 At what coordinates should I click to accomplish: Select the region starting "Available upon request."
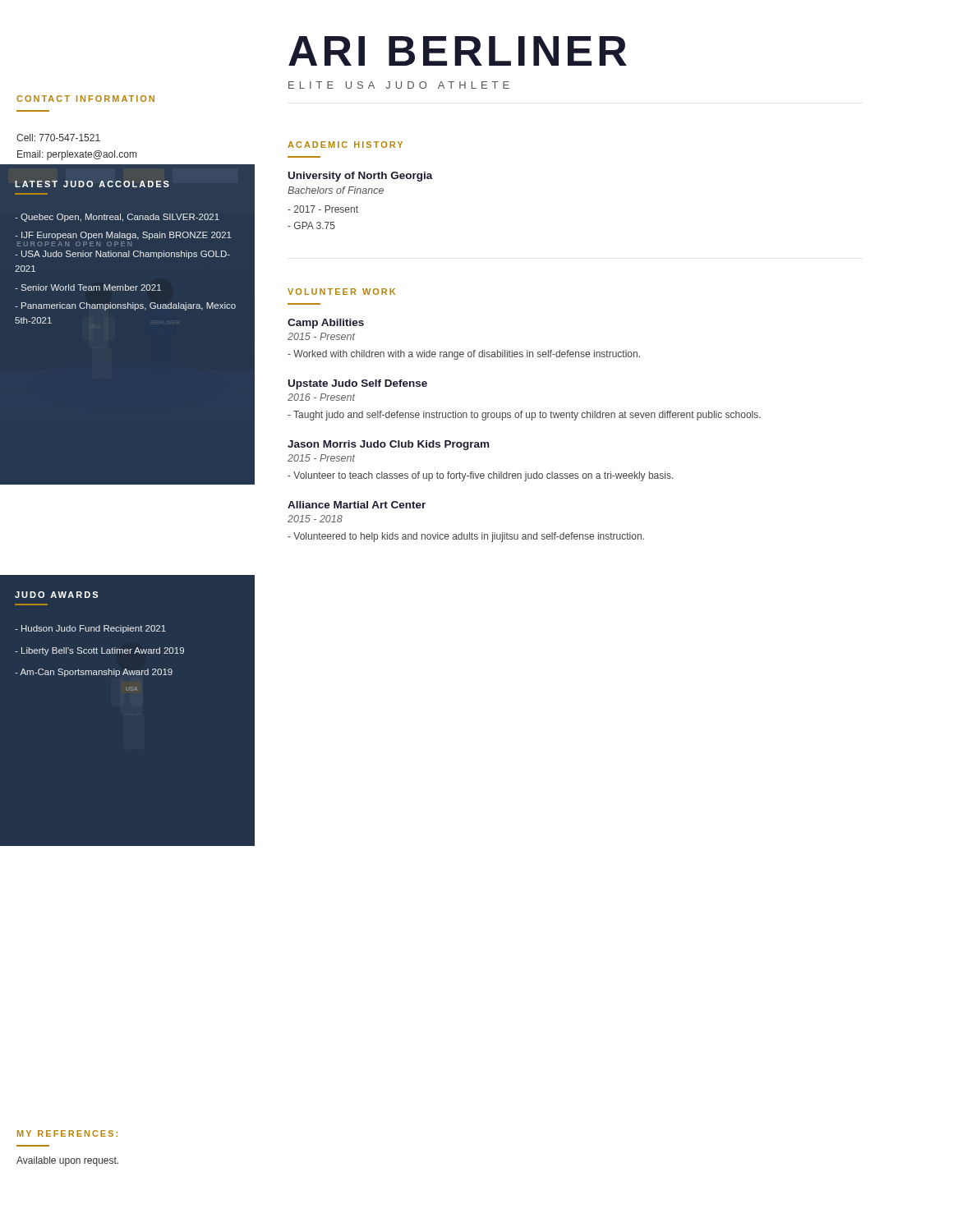coord(68,1161)
